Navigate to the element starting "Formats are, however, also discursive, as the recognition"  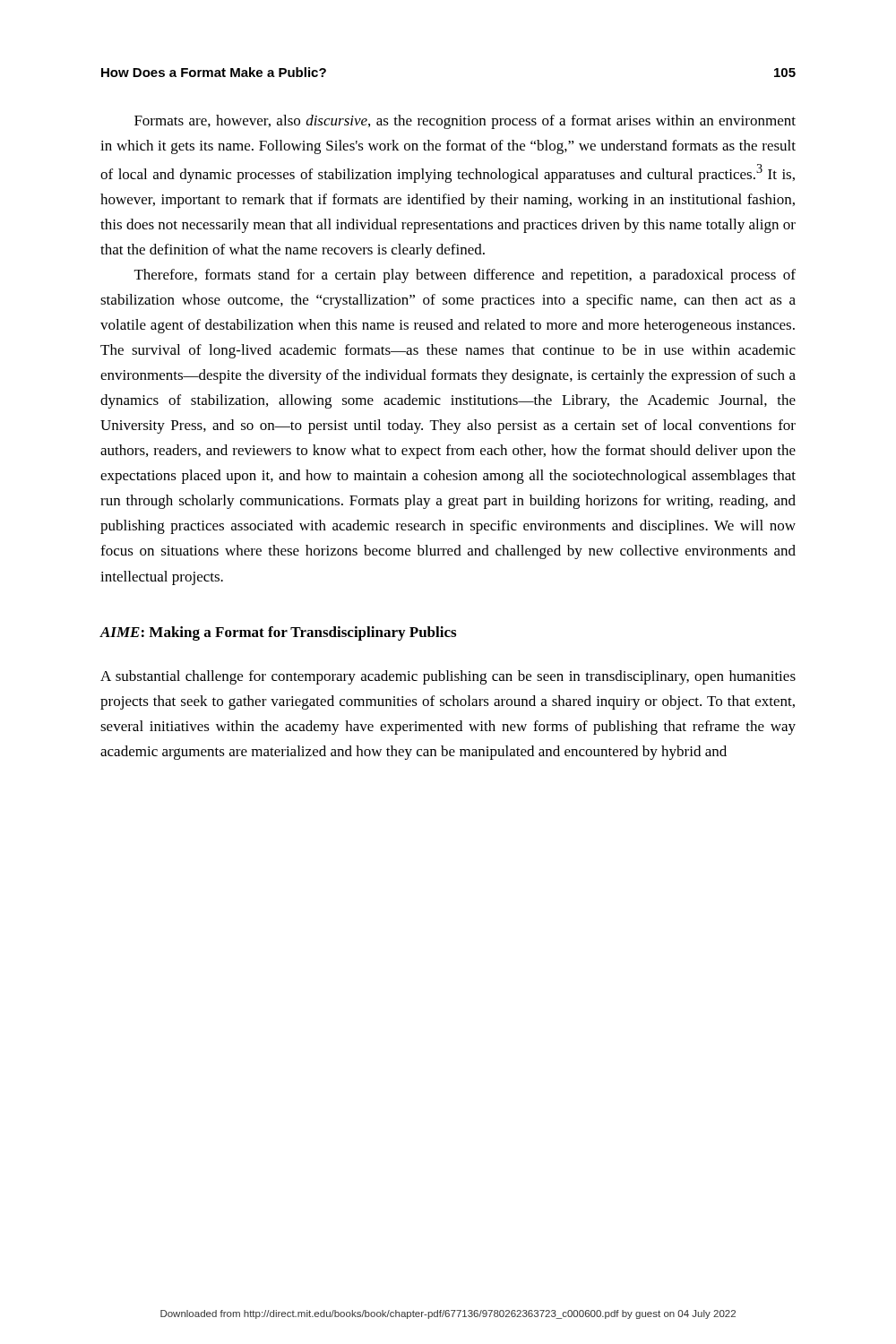448,185
